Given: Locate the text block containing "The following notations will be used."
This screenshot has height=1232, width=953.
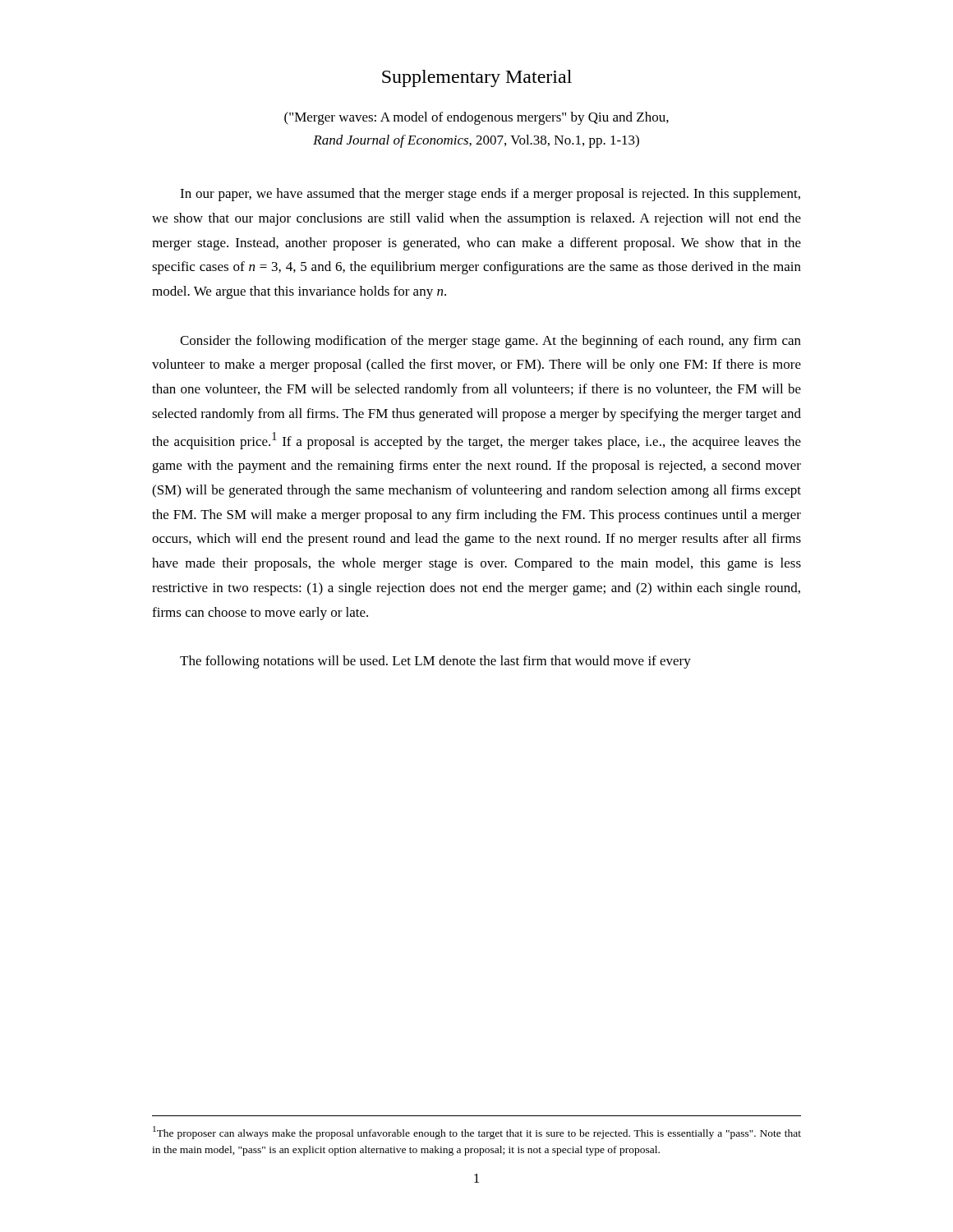Looking at the screenshot, I should [435, 661].
